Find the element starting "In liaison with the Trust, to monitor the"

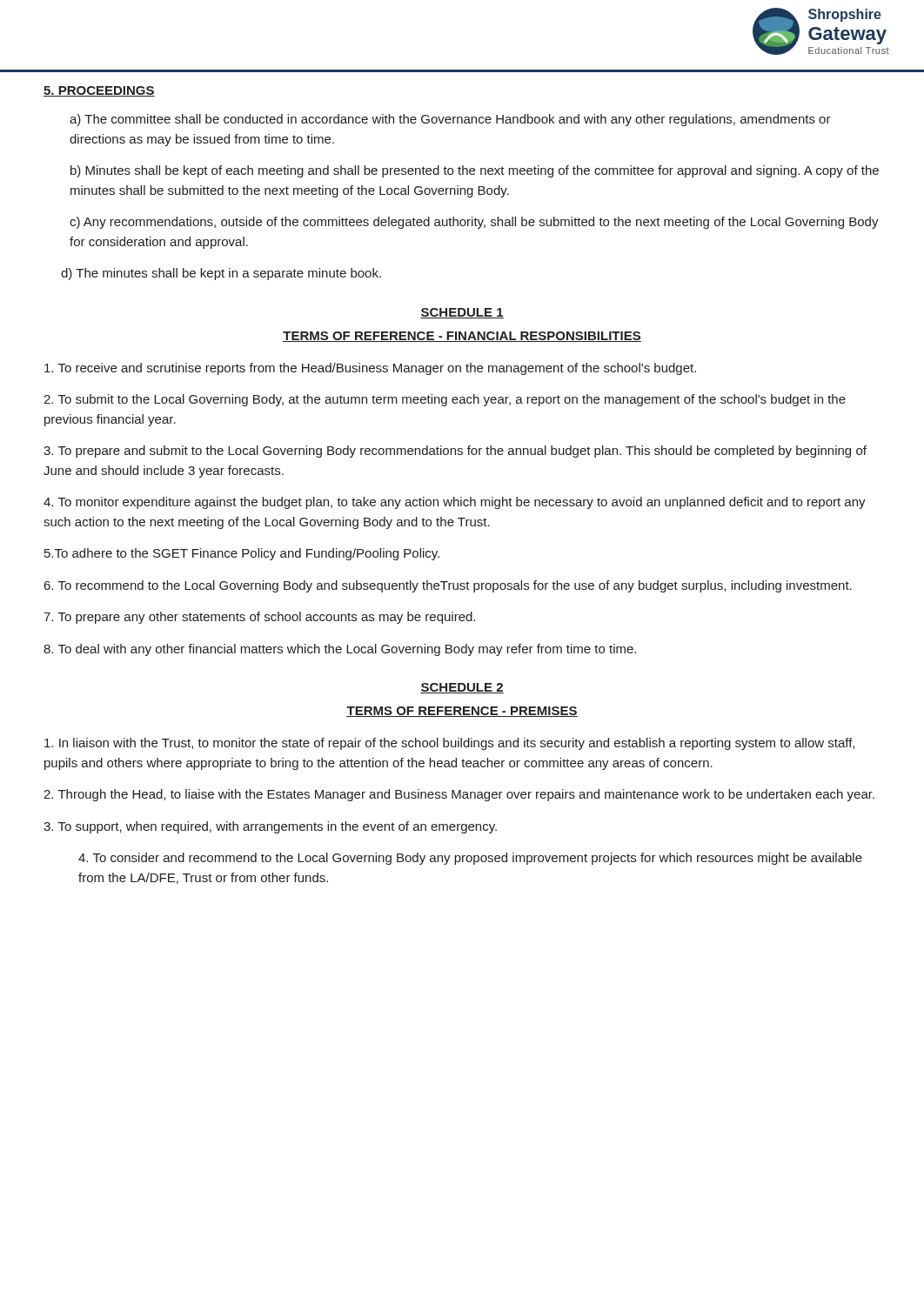[x=450, y=752]
